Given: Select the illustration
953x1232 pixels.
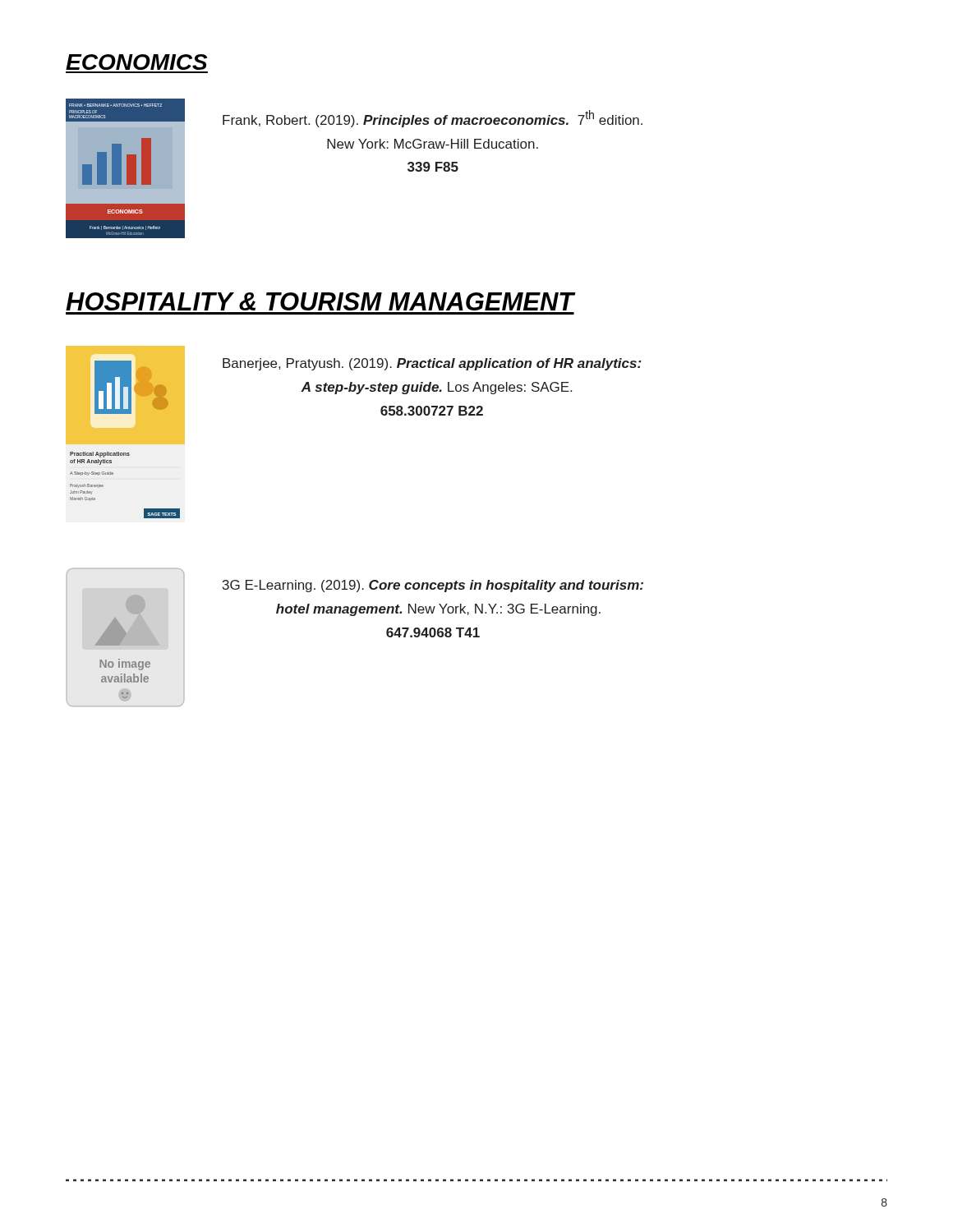Looking at the screenshot, I should (x=125, y=637).
